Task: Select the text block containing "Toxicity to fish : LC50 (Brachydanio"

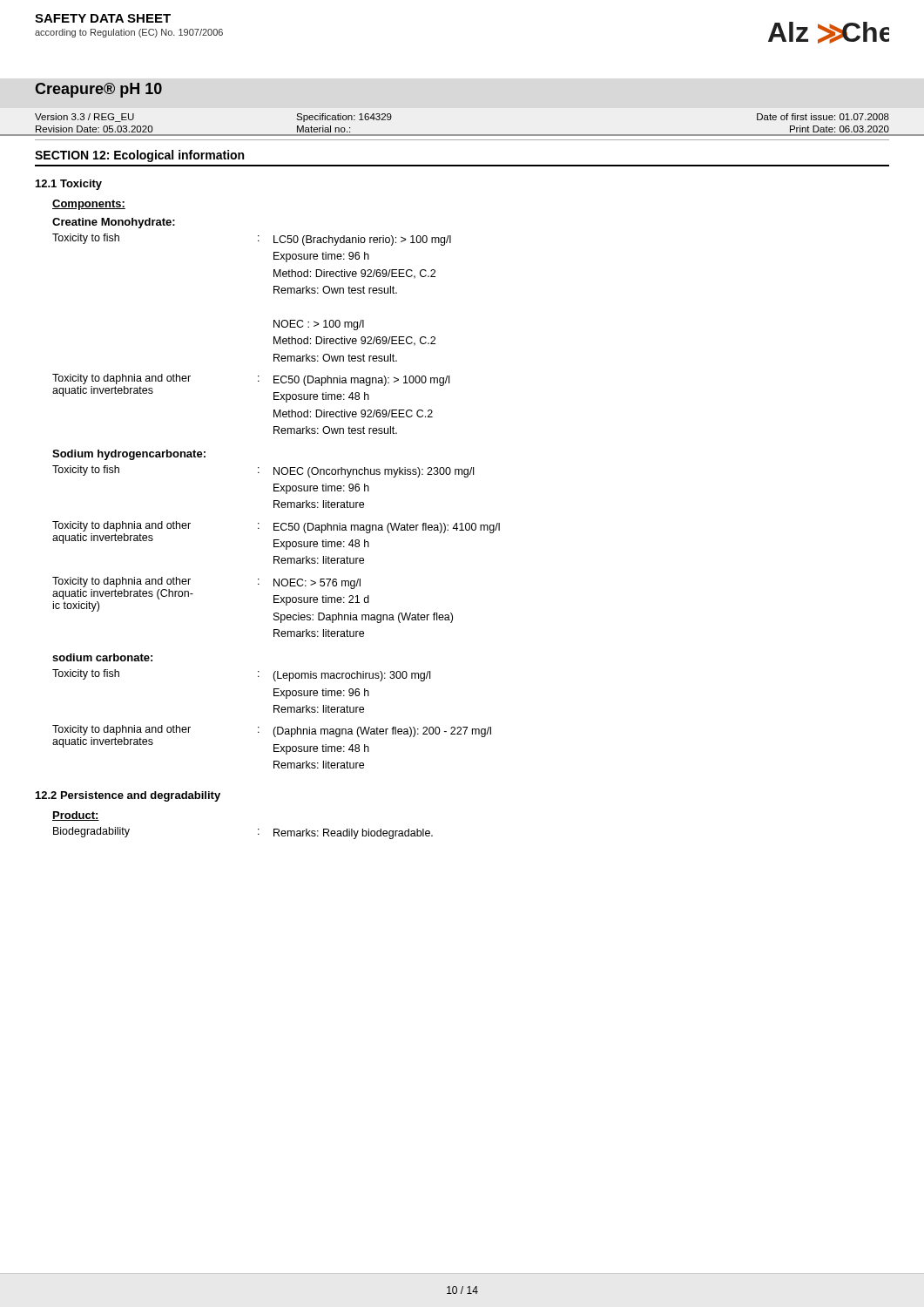Action: pyautogui.click(x=81, y=239)
